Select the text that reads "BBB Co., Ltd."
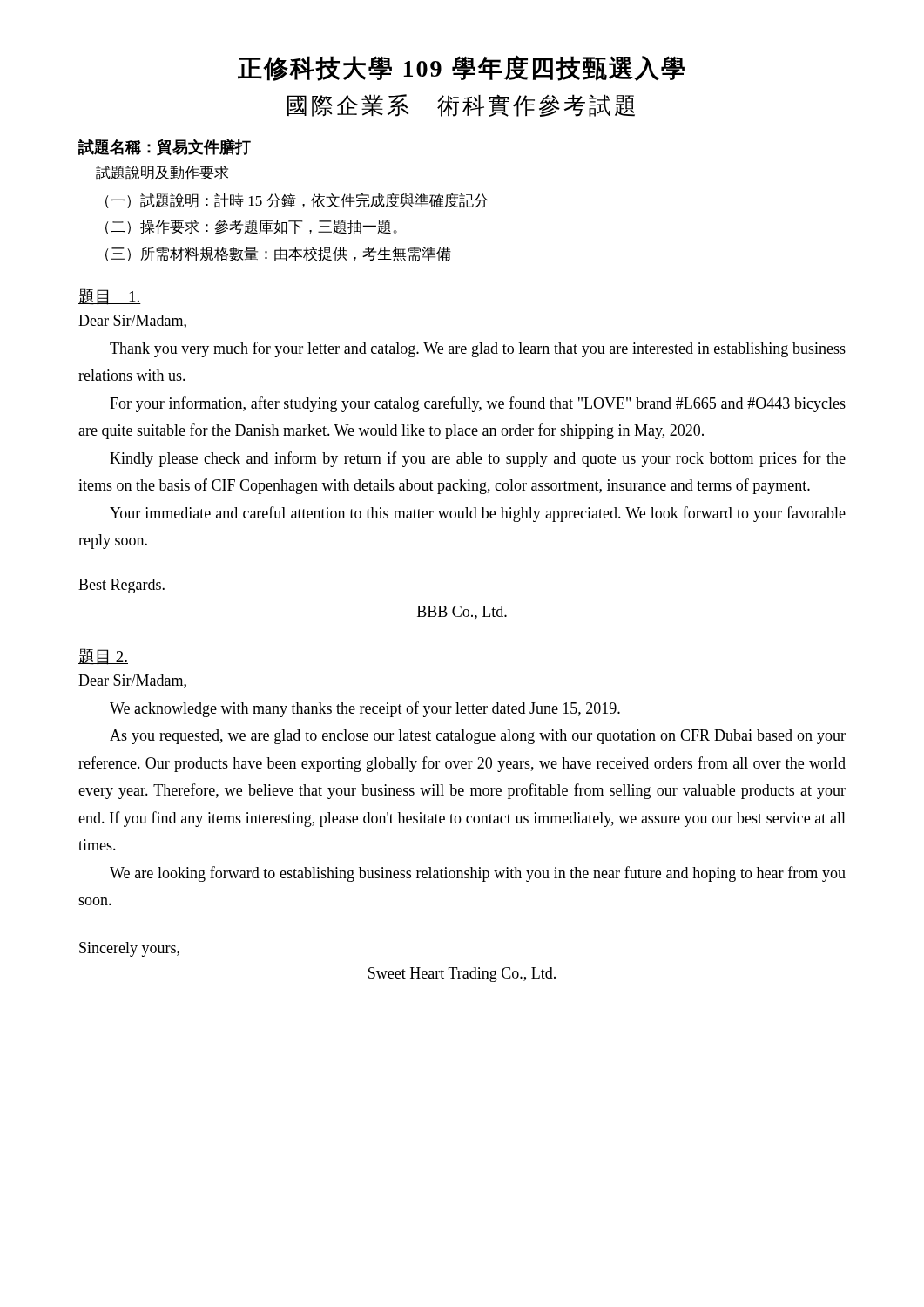 point(462,611)
